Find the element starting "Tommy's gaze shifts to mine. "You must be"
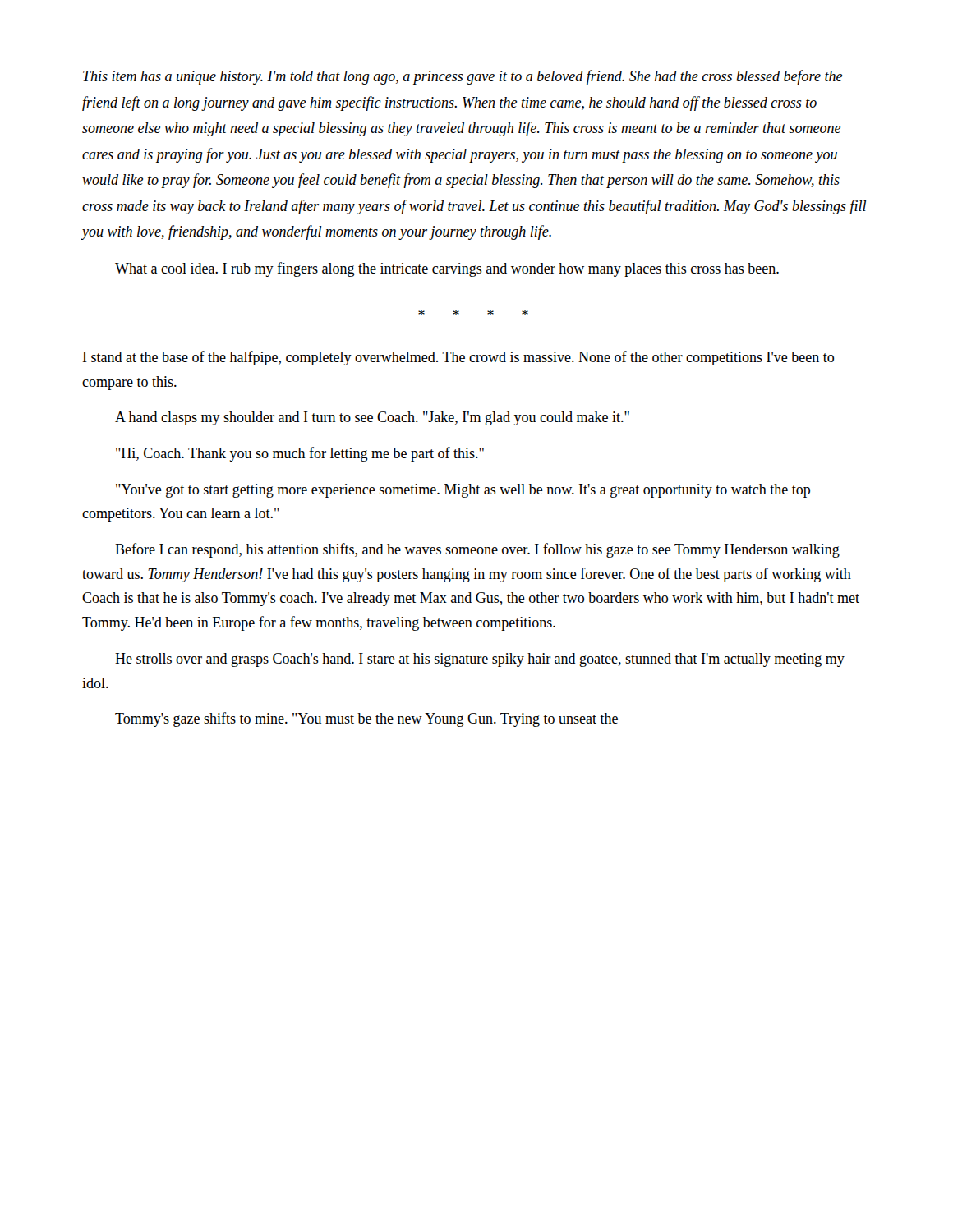Screen dimensions: 1232x953 (476, 720)
